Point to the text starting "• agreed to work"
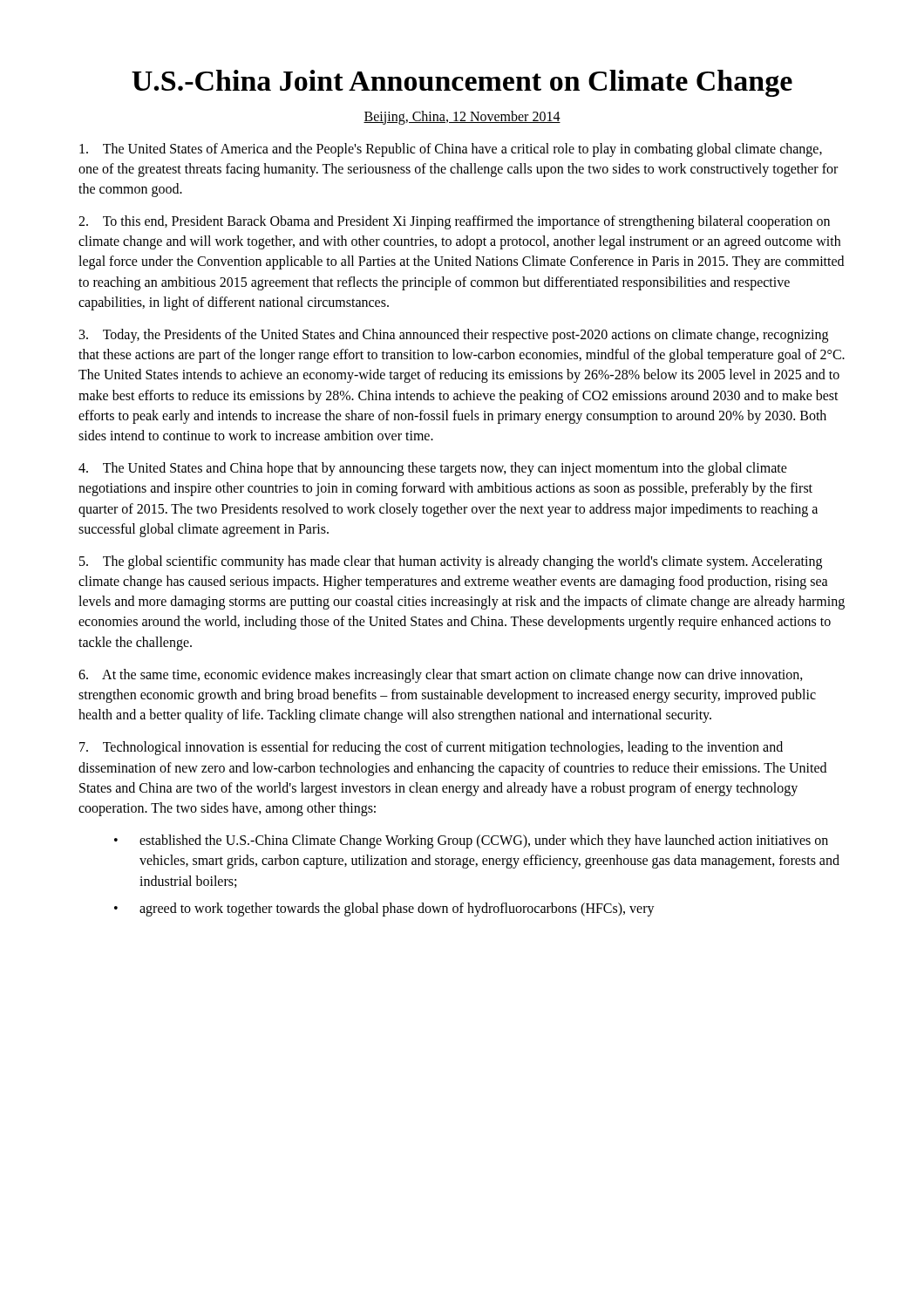Viewport: 924px width, 1308px height. tap(384, 908)
